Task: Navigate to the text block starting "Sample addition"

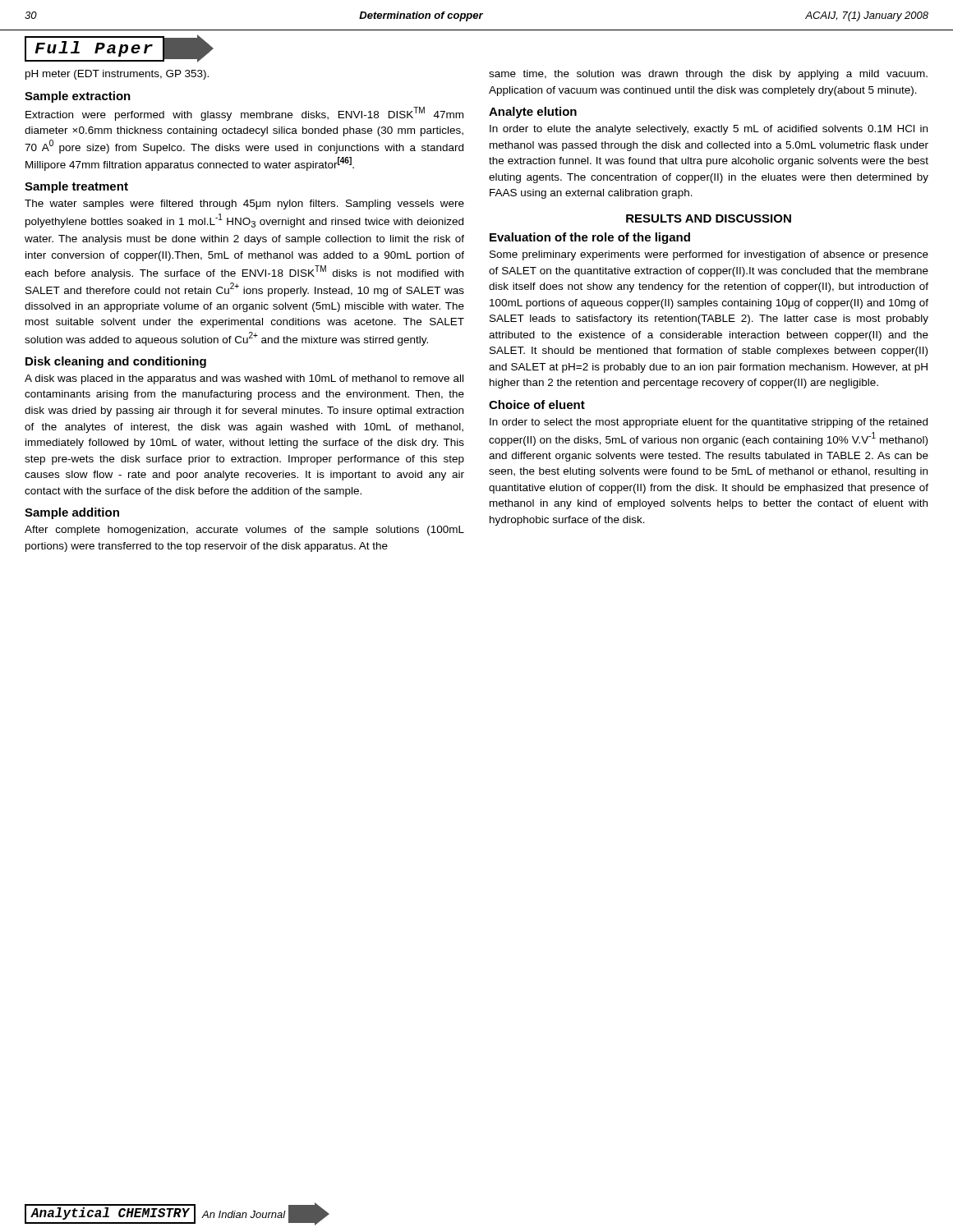Action: coord(72,512)
